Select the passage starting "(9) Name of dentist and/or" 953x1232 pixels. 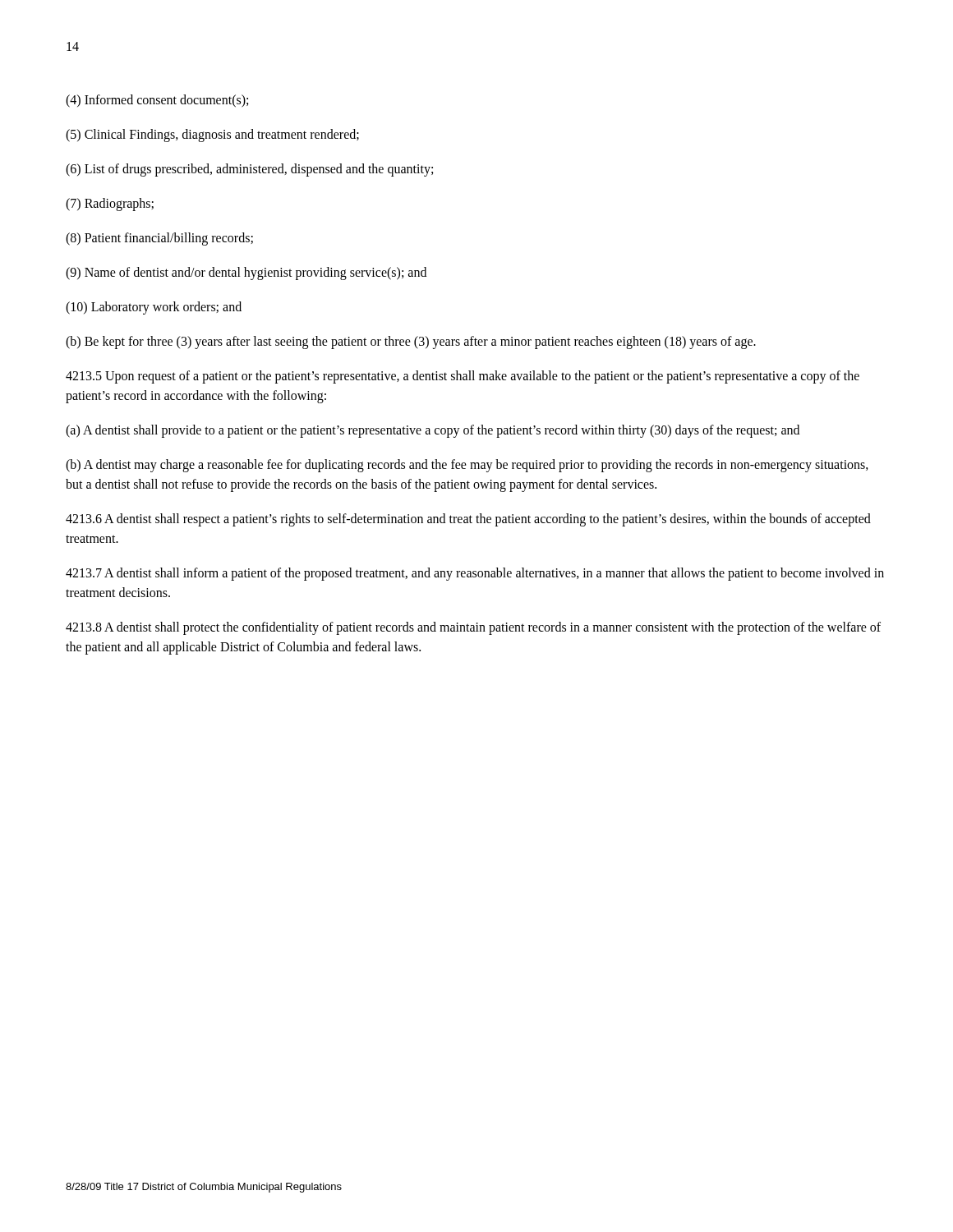246,272
